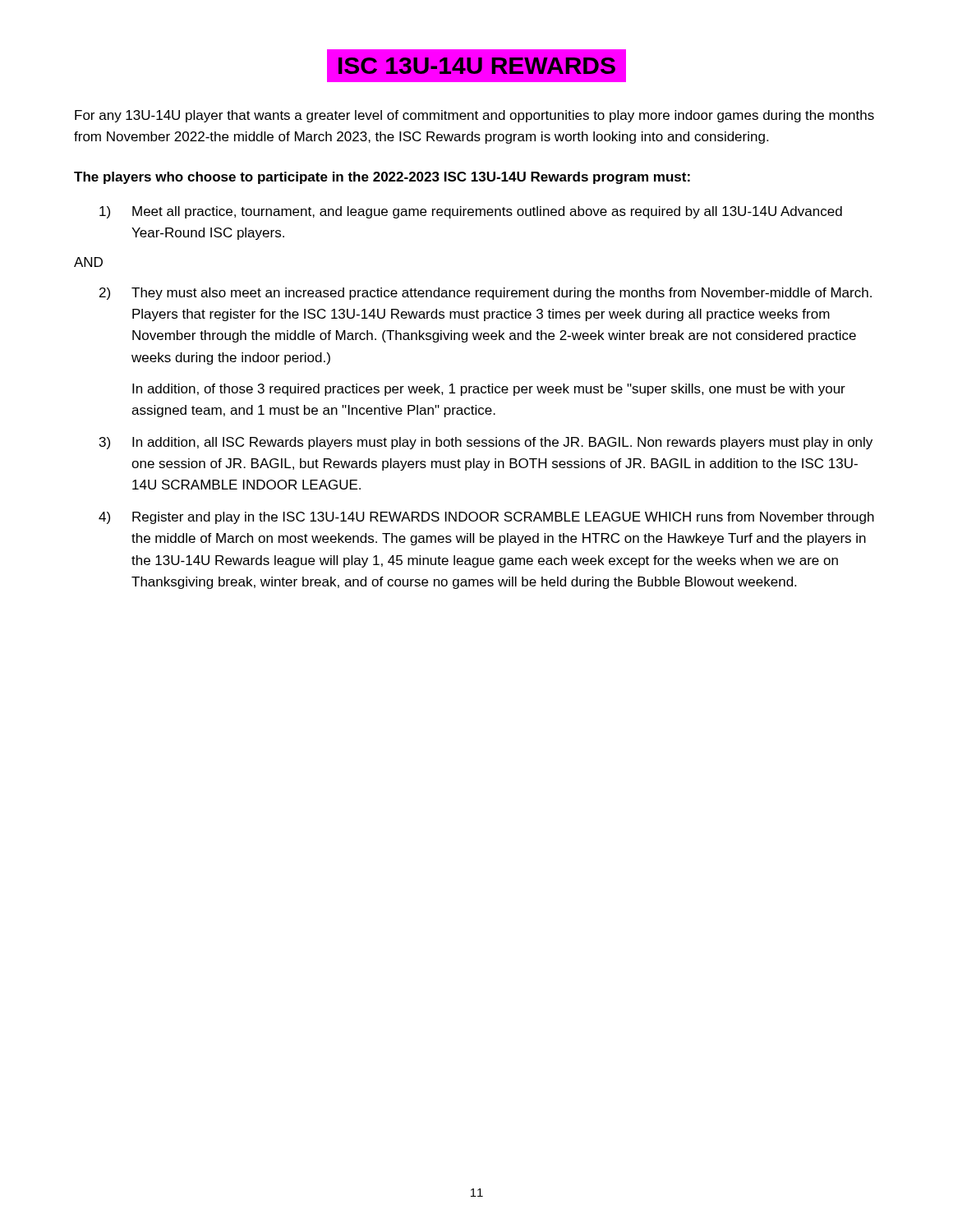
Task: Point to the block beginning "1) Meet all practice, tournament, and league"
Action: (x=476, y=223)
